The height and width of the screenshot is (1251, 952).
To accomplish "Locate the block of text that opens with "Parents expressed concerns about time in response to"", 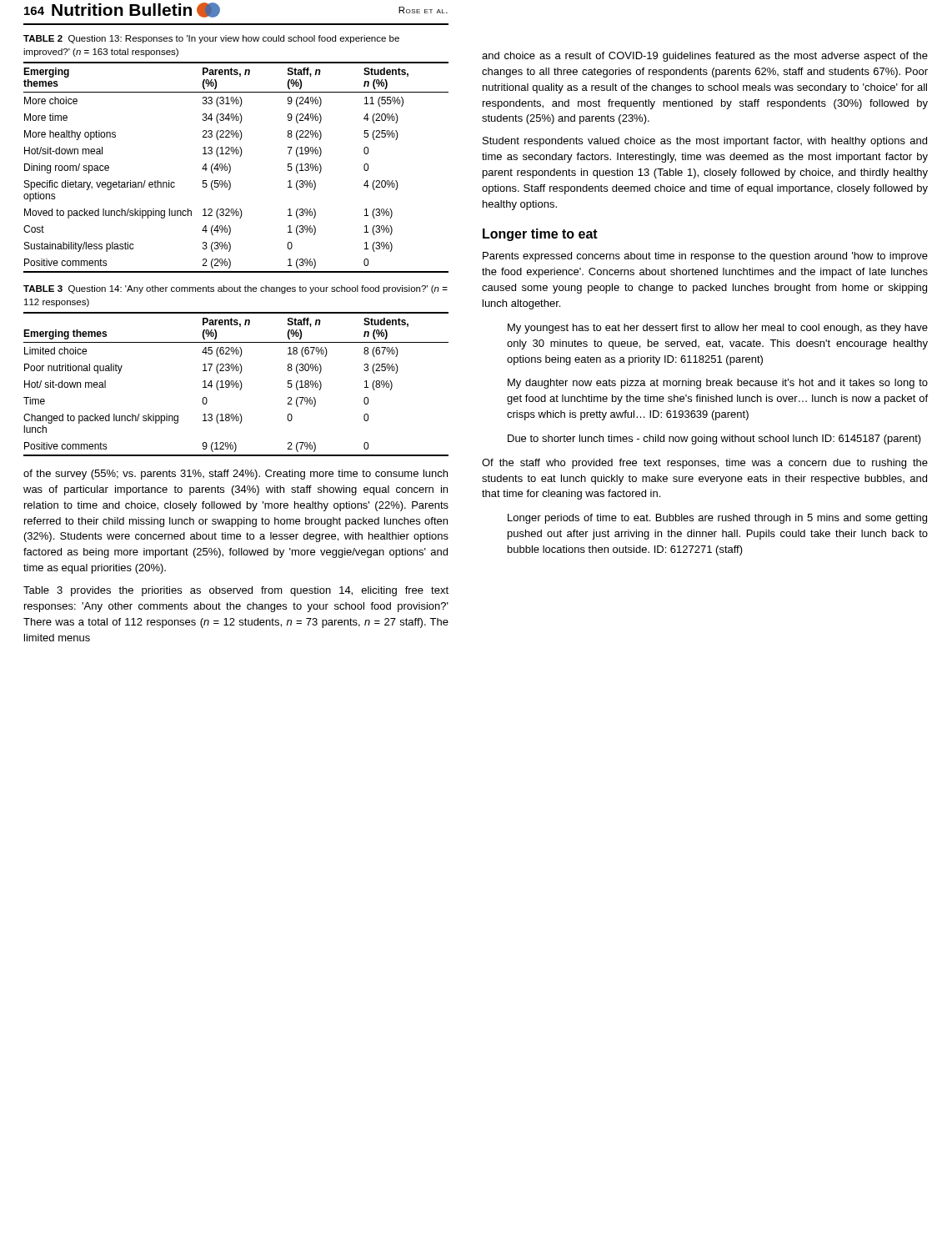I will coord(705,280).
